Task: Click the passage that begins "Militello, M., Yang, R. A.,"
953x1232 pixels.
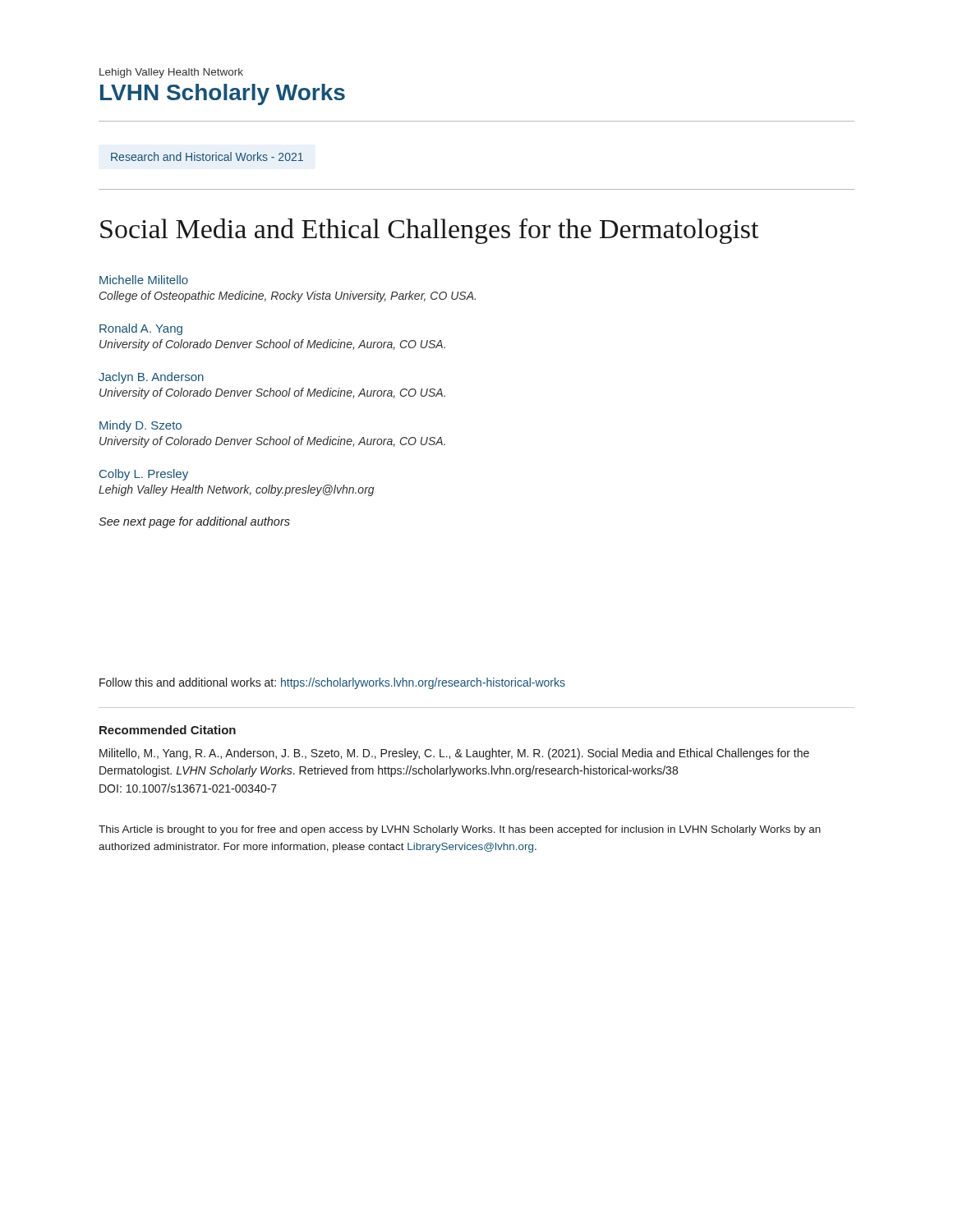Action: coord(454,771)
